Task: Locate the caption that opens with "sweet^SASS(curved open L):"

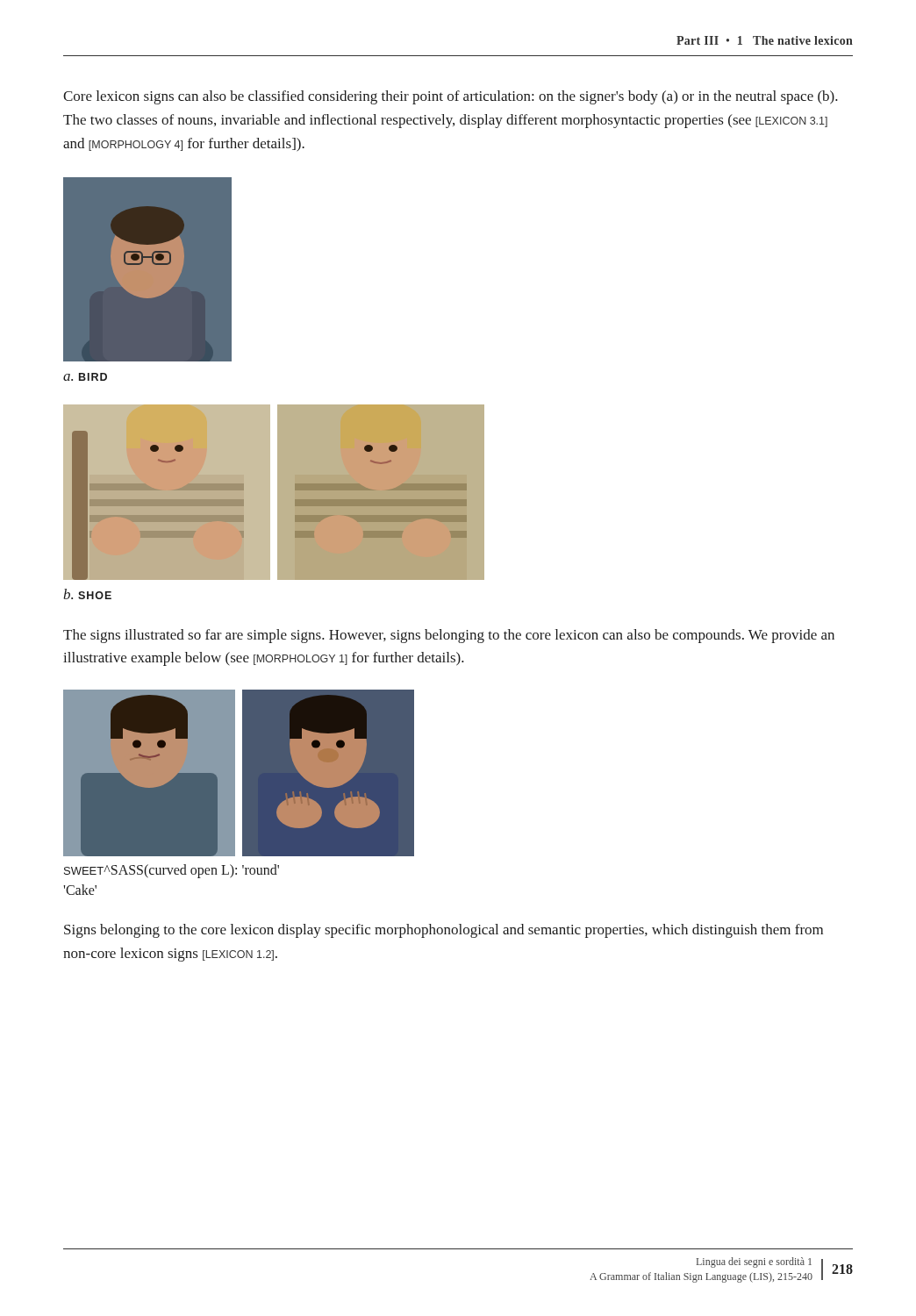Action: 172,871
